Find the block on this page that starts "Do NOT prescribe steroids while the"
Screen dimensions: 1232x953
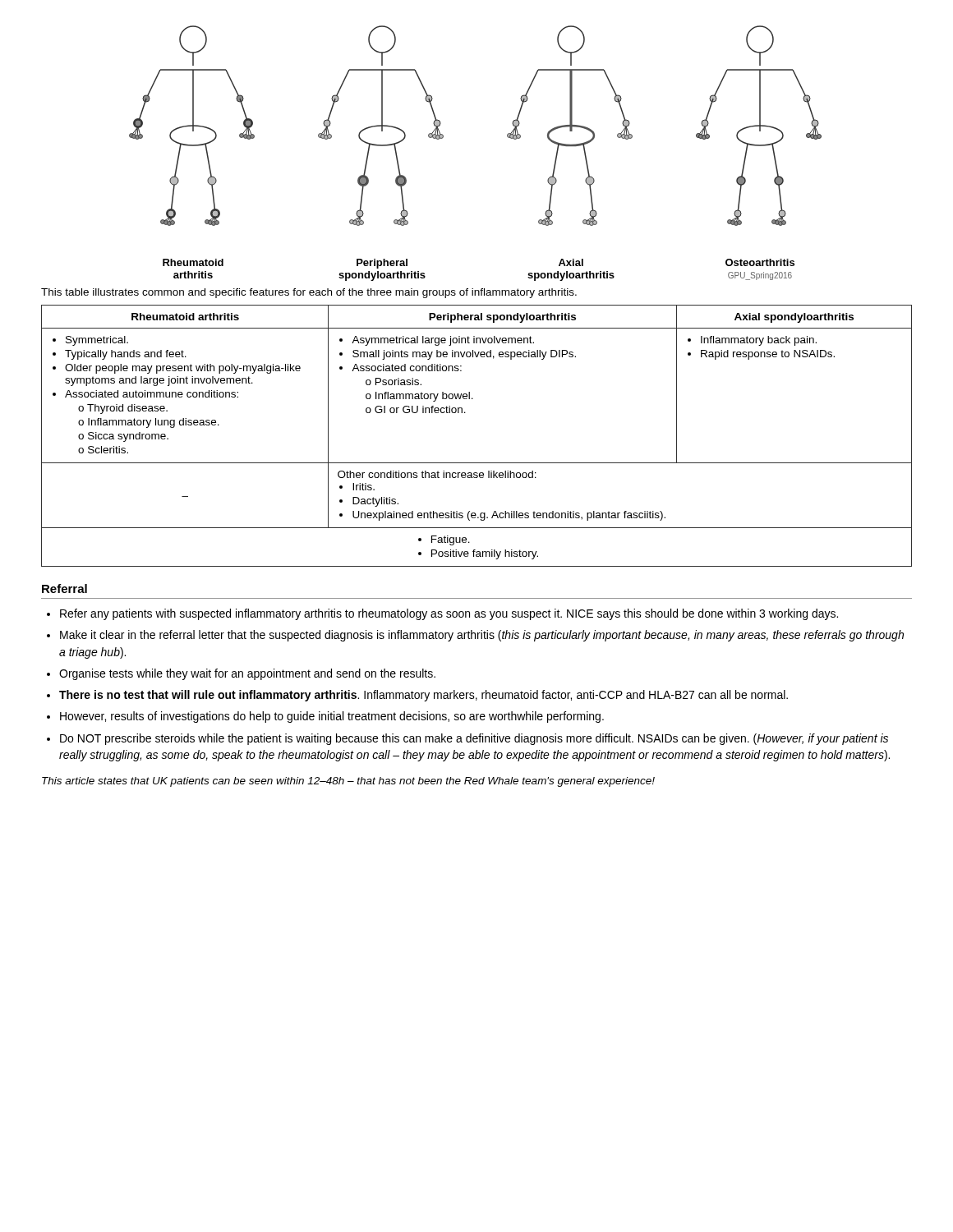pyautogui.click(x=475, y=747)
